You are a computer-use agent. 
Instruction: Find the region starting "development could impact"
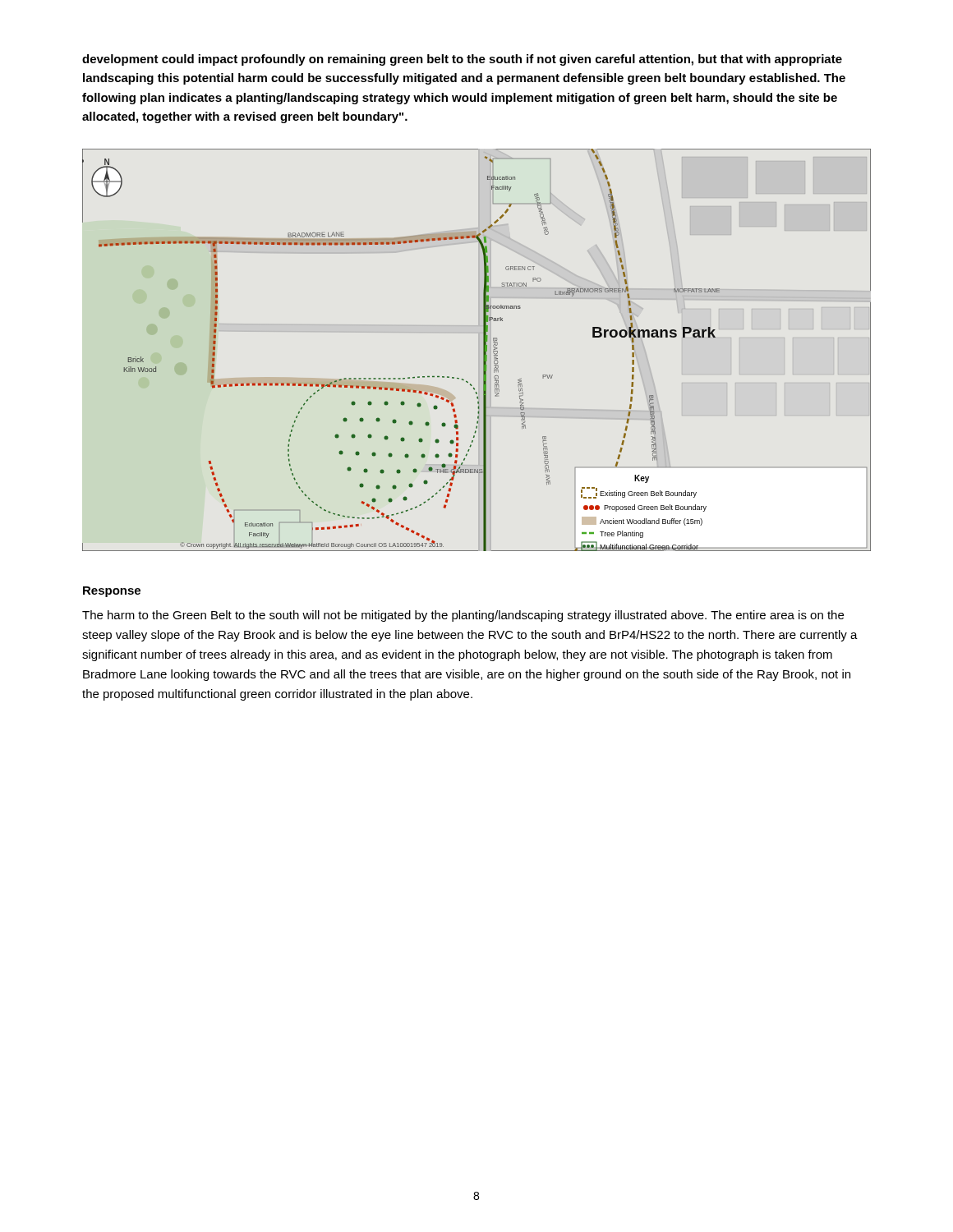[x=464, y=87]
